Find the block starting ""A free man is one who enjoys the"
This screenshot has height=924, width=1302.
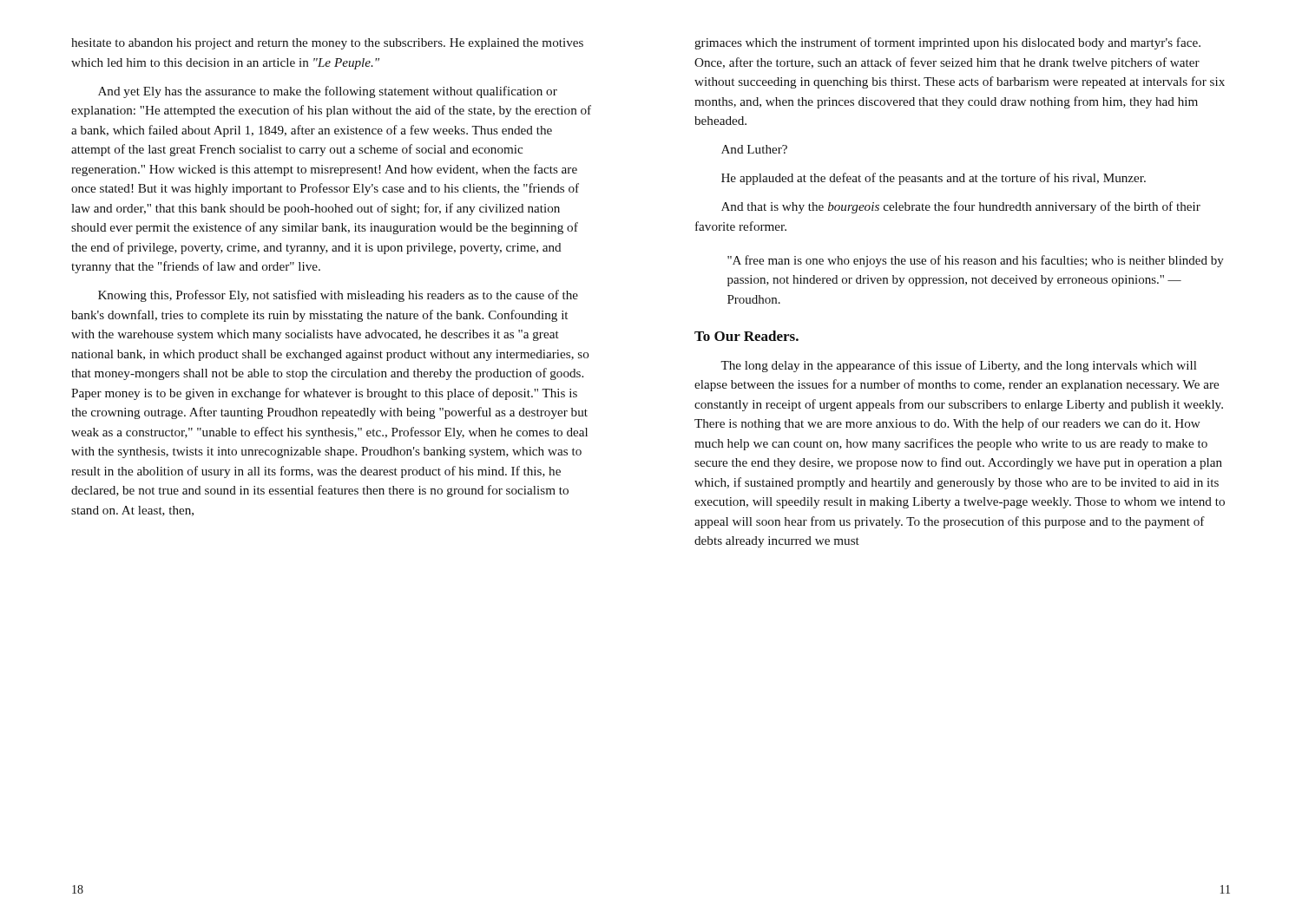click(x=979, y=280)
